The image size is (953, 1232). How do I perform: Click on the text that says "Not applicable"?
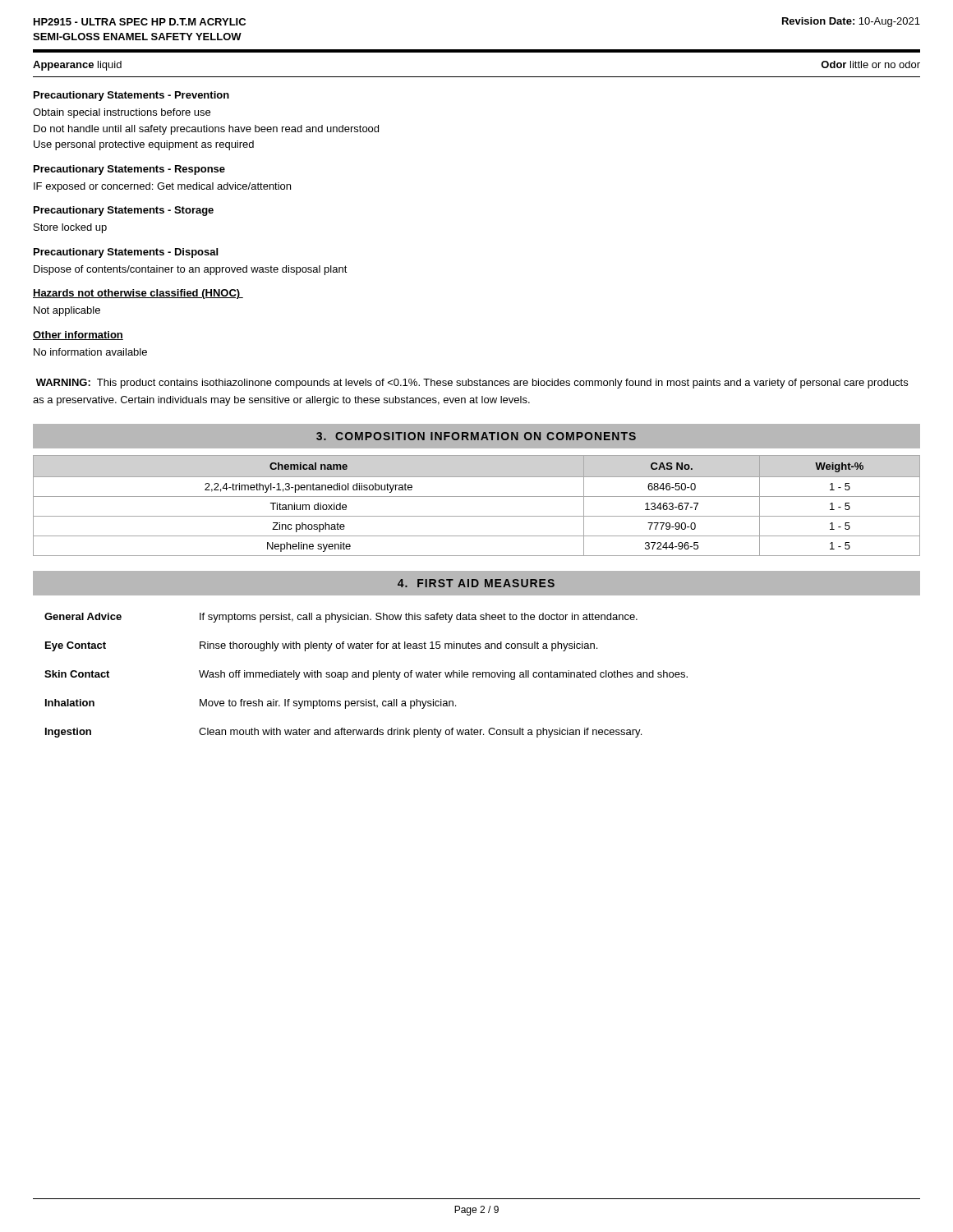(x=67, y=311)
